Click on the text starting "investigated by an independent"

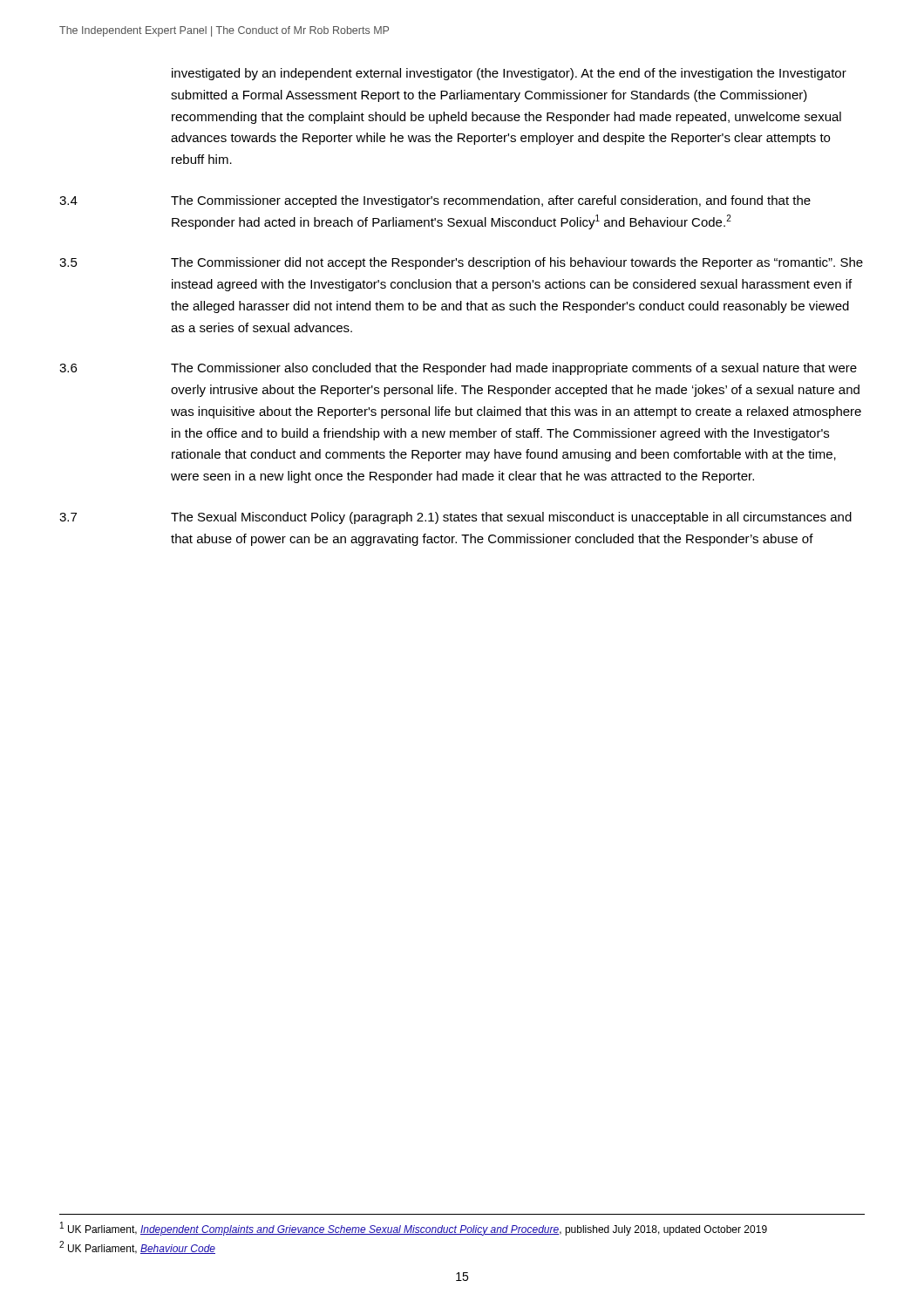click(508, 116)
